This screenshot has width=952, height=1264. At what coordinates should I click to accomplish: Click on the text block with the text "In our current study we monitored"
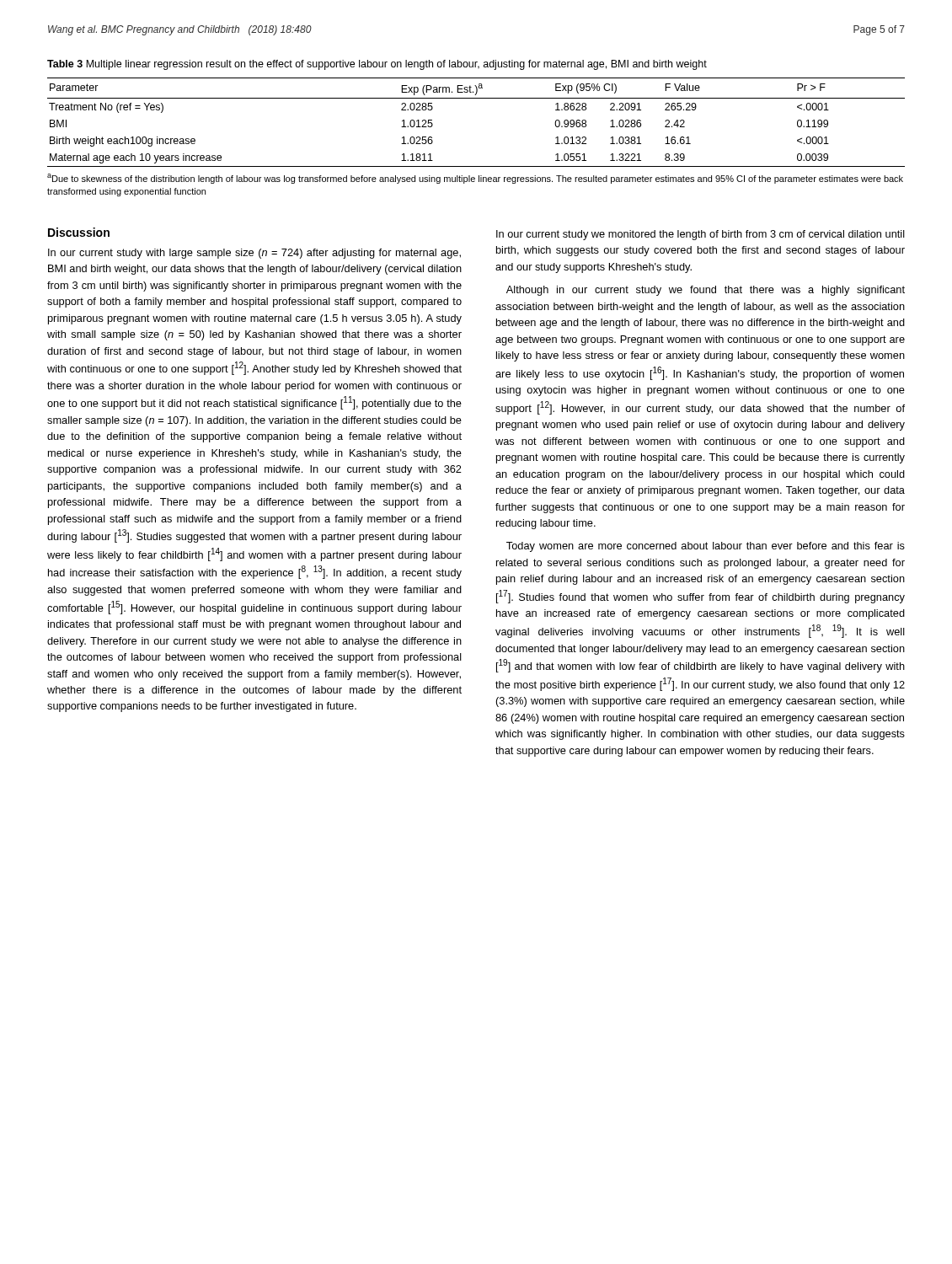pyautogui.click(x=700, y=492)
